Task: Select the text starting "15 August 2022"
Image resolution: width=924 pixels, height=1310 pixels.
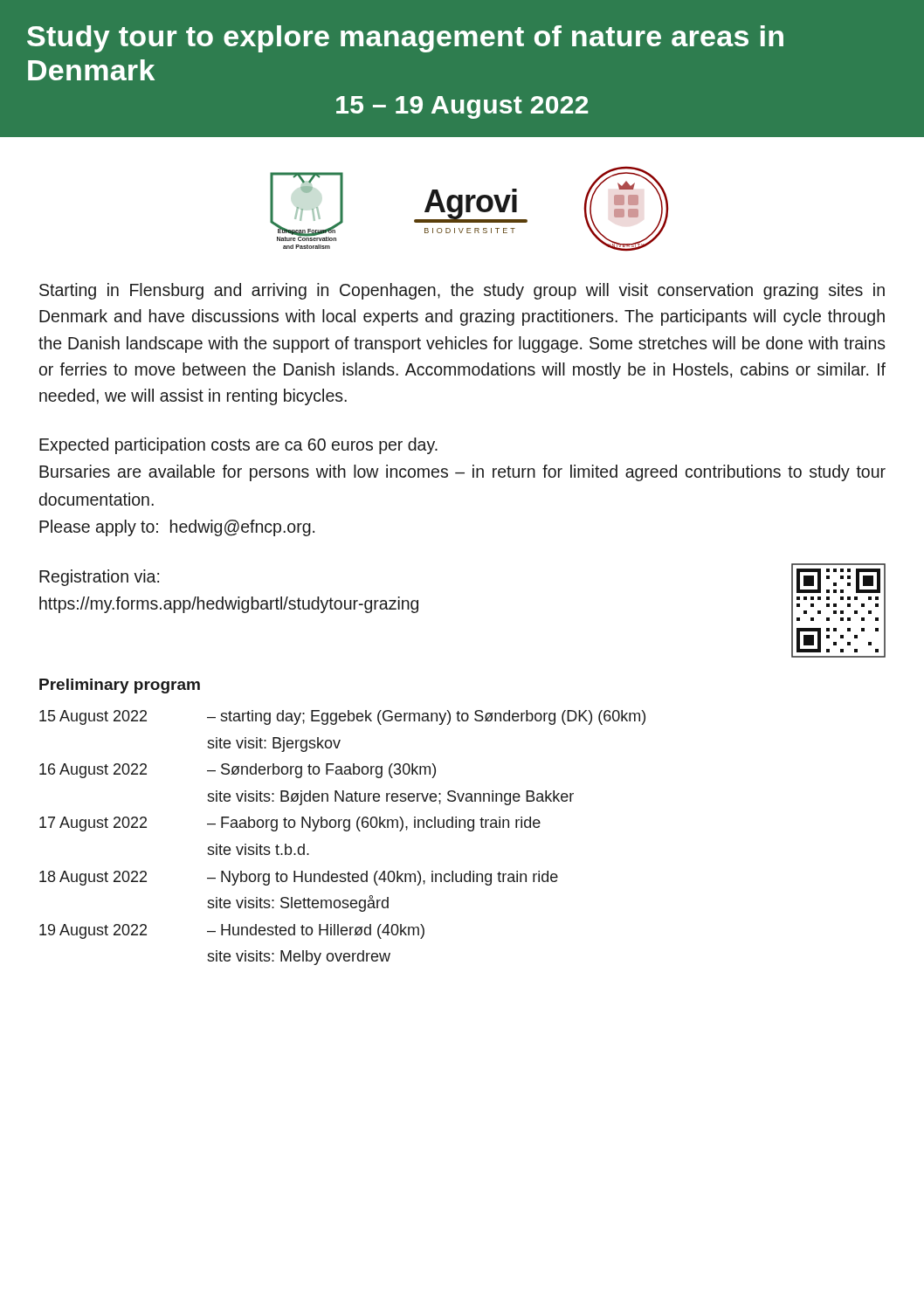Action: coord(462,730)
